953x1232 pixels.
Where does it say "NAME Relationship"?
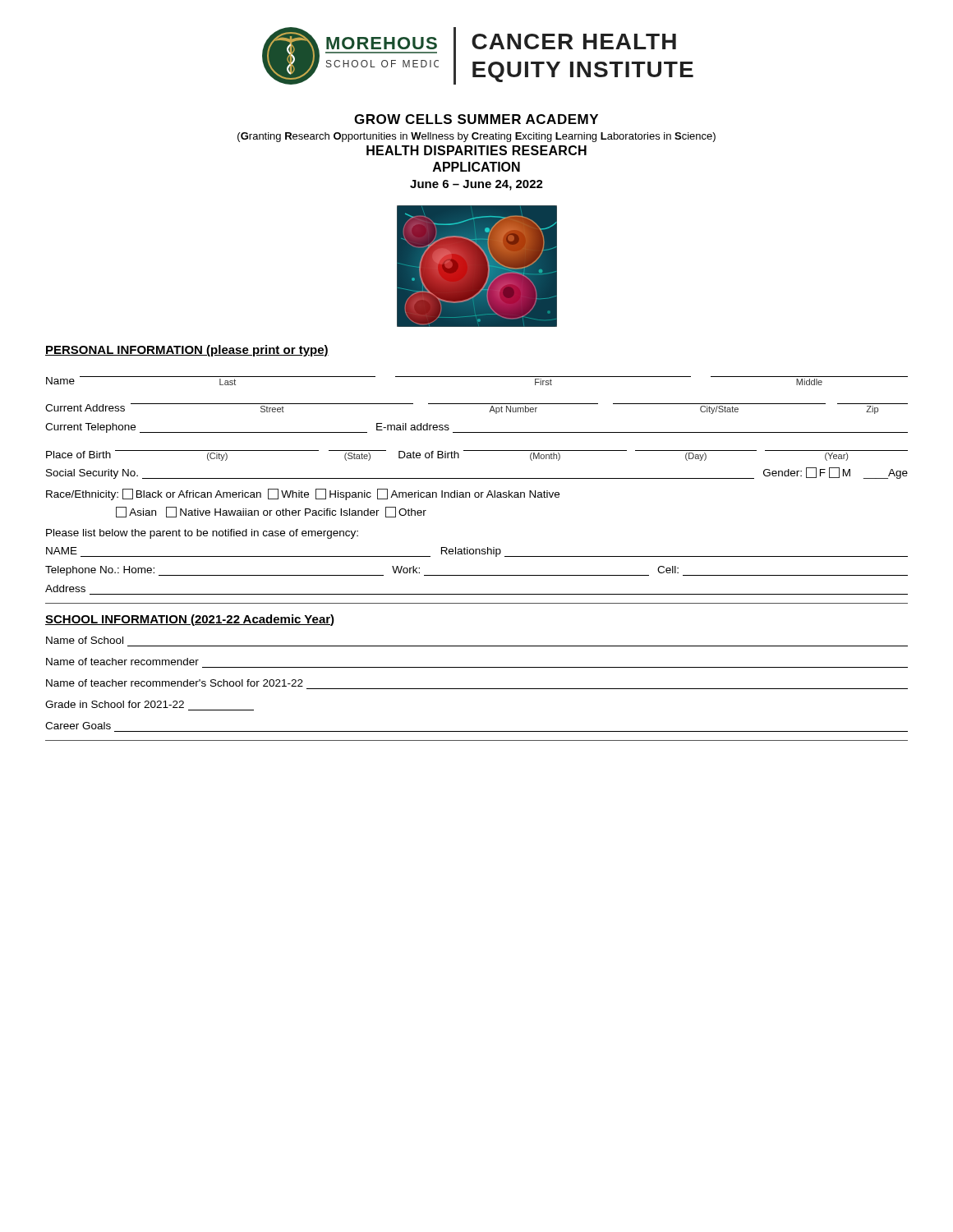coord(476,550)
